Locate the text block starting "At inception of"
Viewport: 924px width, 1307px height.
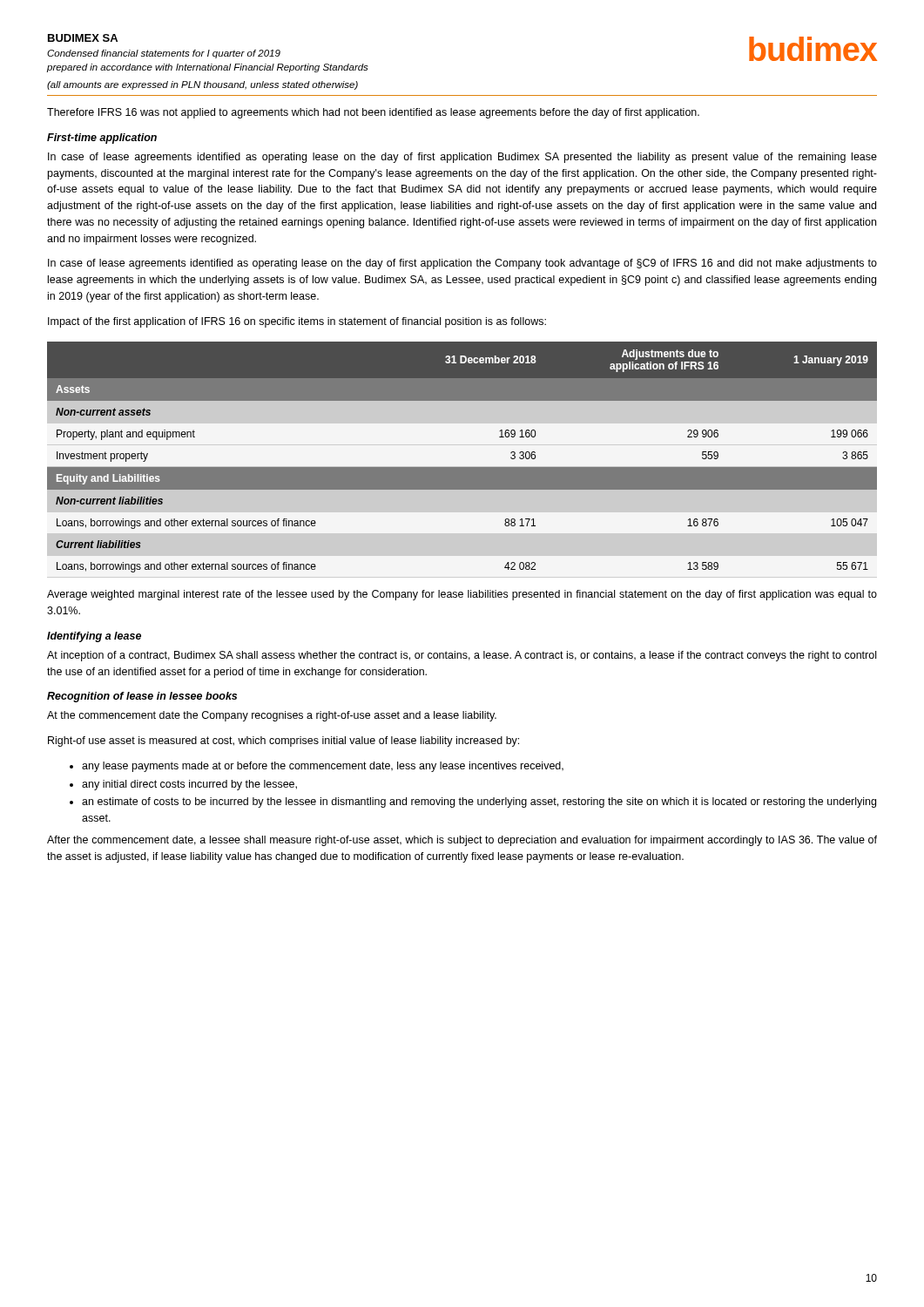[462, 663]
